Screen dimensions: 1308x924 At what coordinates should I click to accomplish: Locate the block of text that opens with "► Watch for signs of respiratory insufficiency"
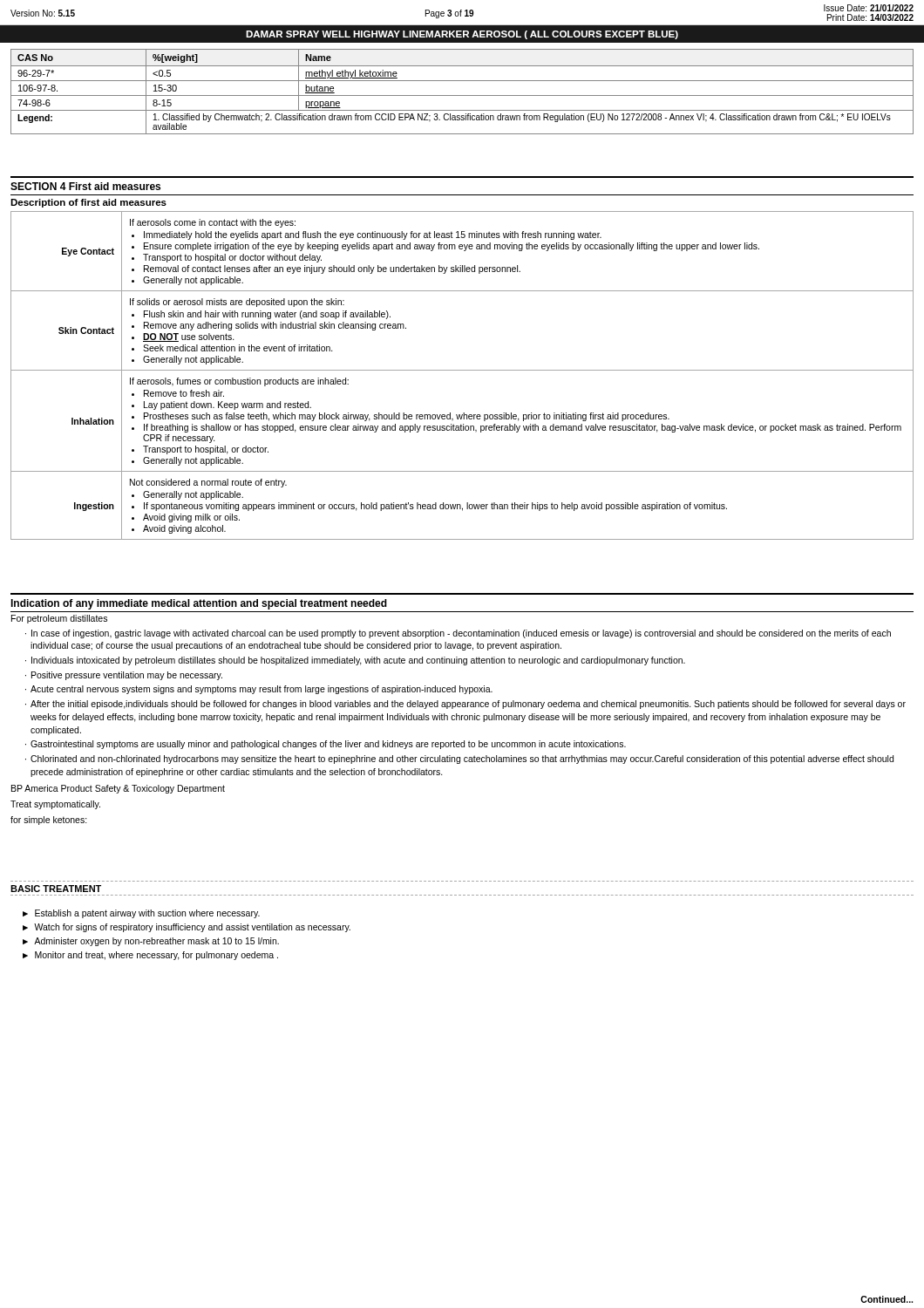[186, 927]
